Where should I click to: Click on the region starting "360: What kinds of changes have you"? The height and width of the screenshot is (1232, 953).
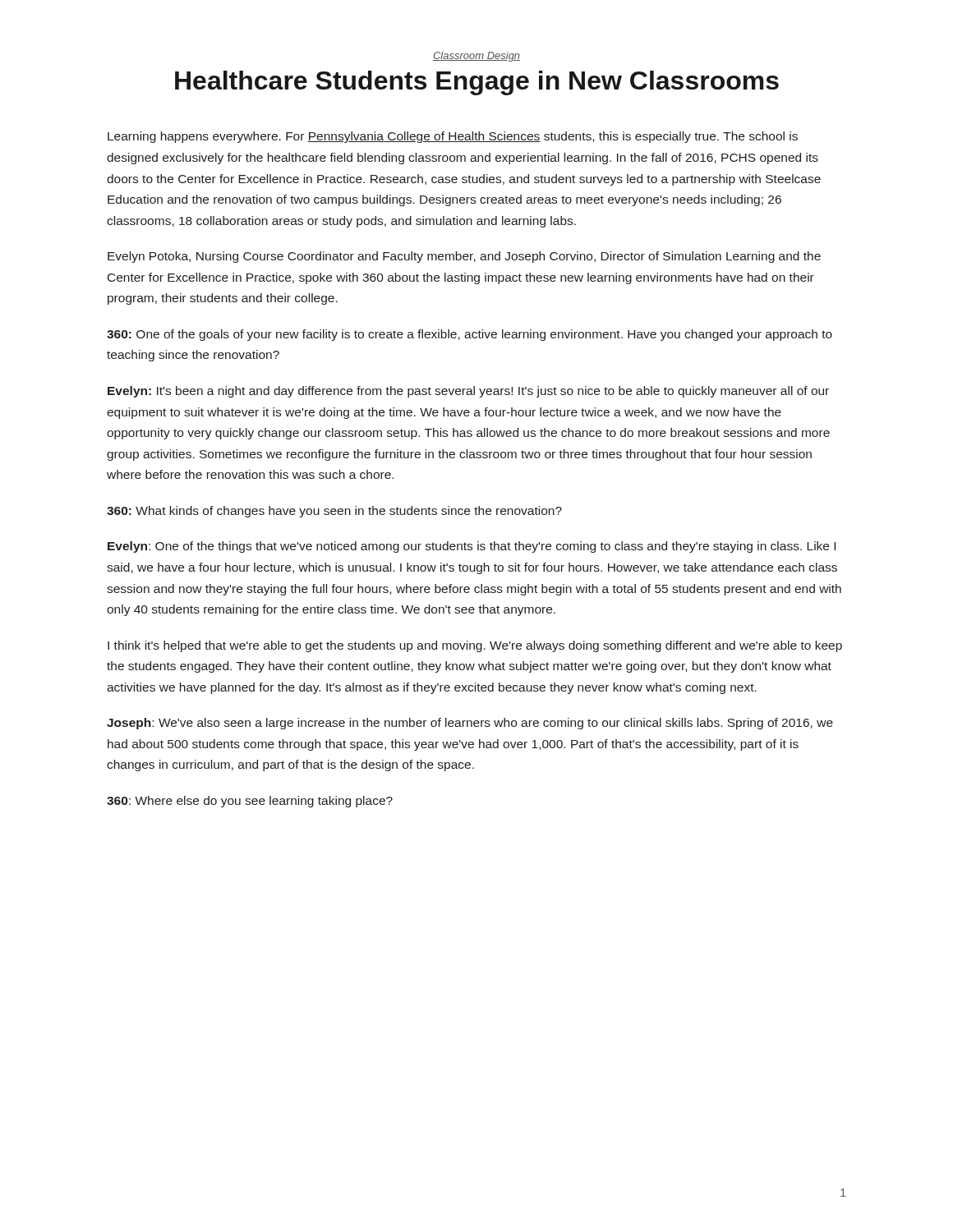point(334,510)
